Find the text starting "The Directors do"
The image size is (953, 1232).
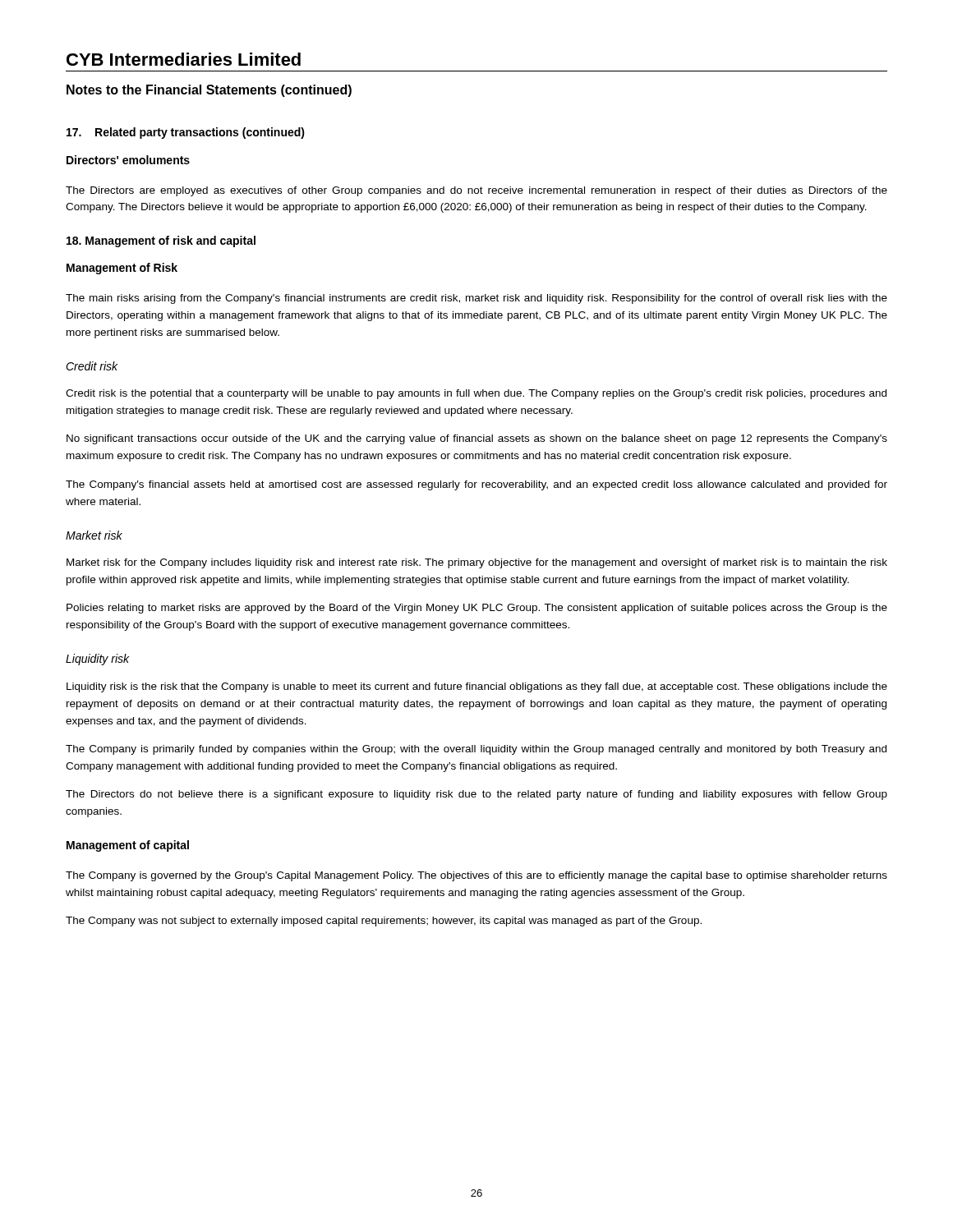coord(476,804)
